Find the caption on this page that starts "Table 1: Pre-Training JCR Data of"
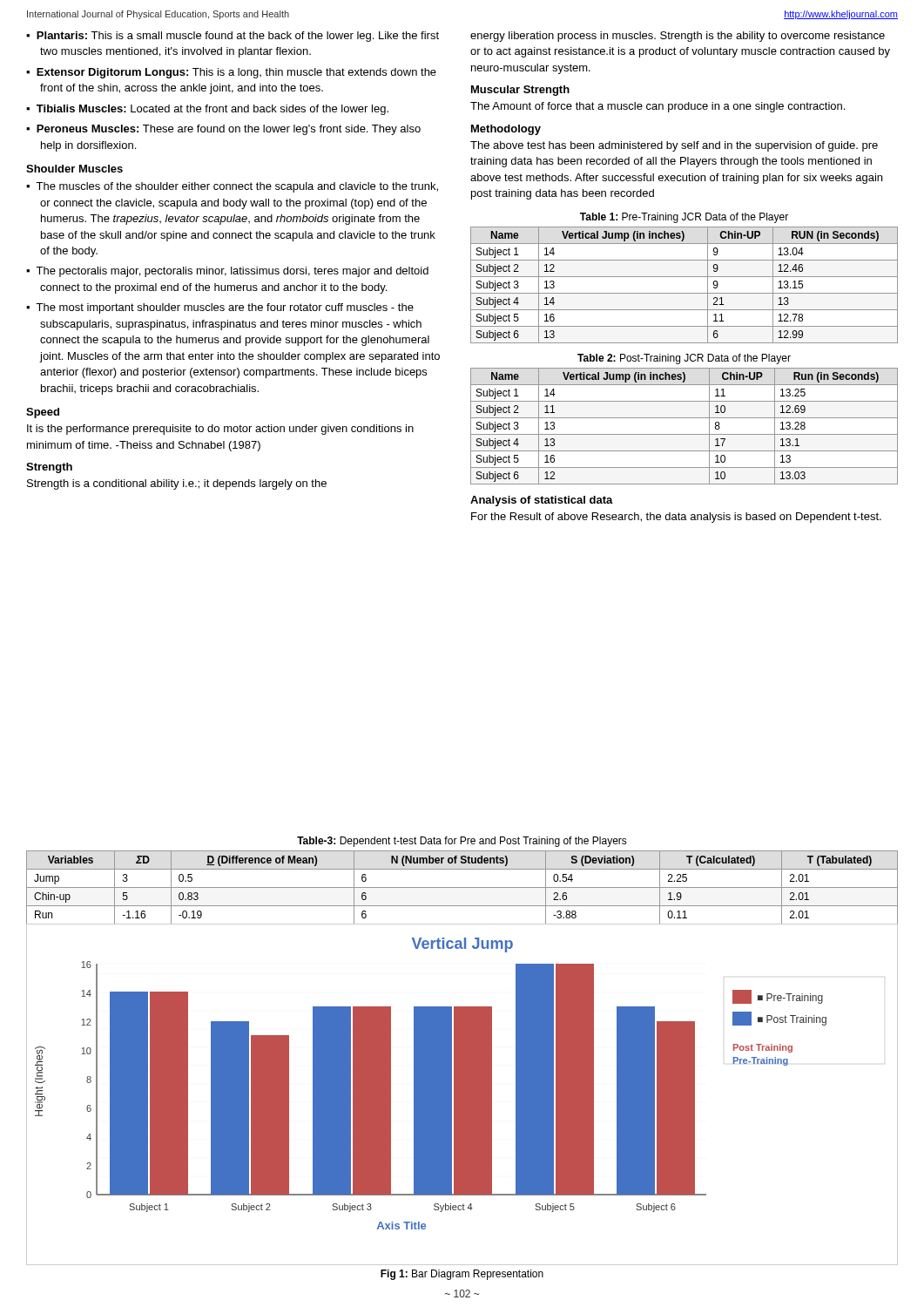This screenshot has width=924, height=1307. click(x=684, y=217)
